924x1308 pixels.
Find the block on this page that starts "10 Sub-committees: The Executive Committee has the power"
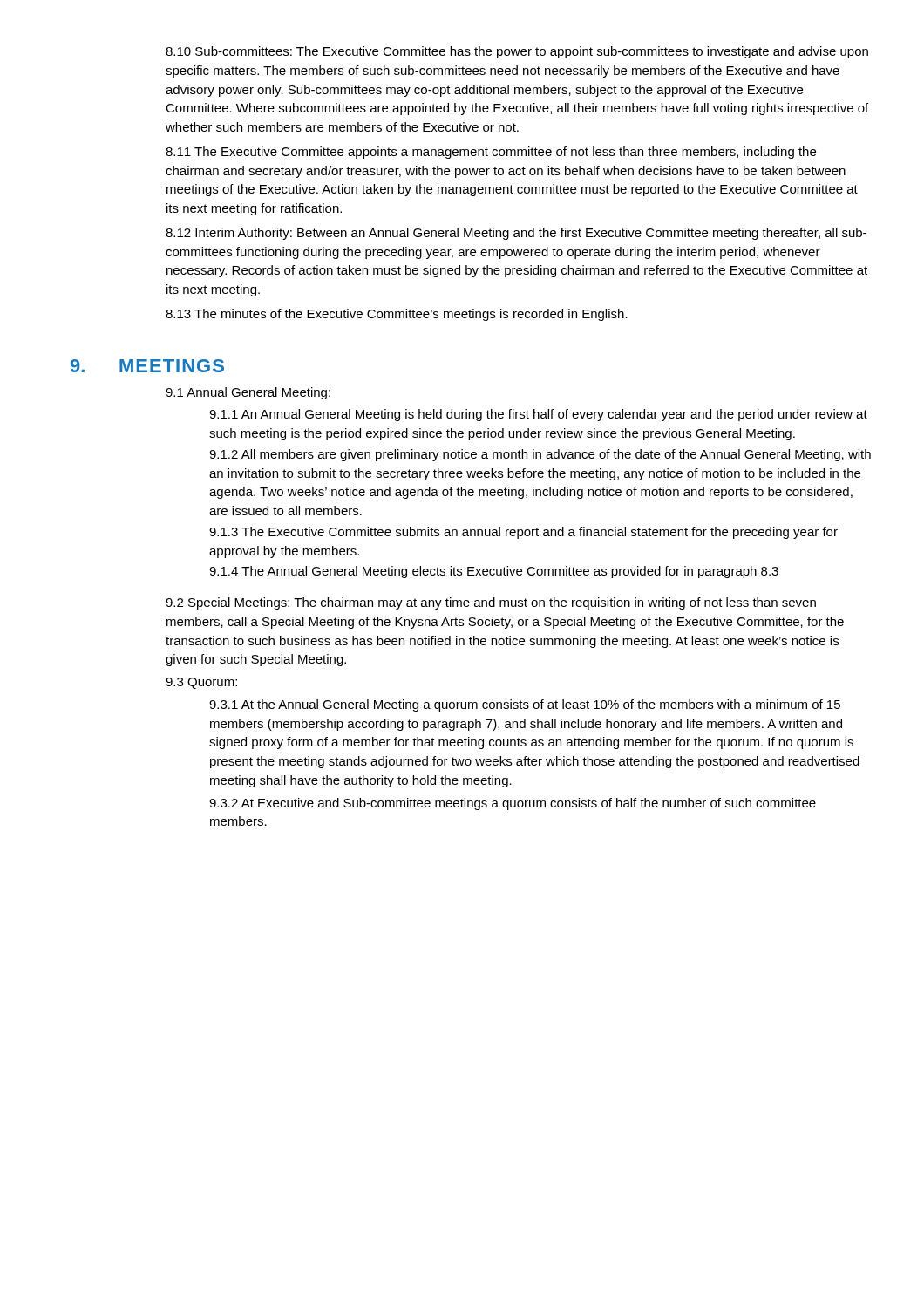(519, 89)
